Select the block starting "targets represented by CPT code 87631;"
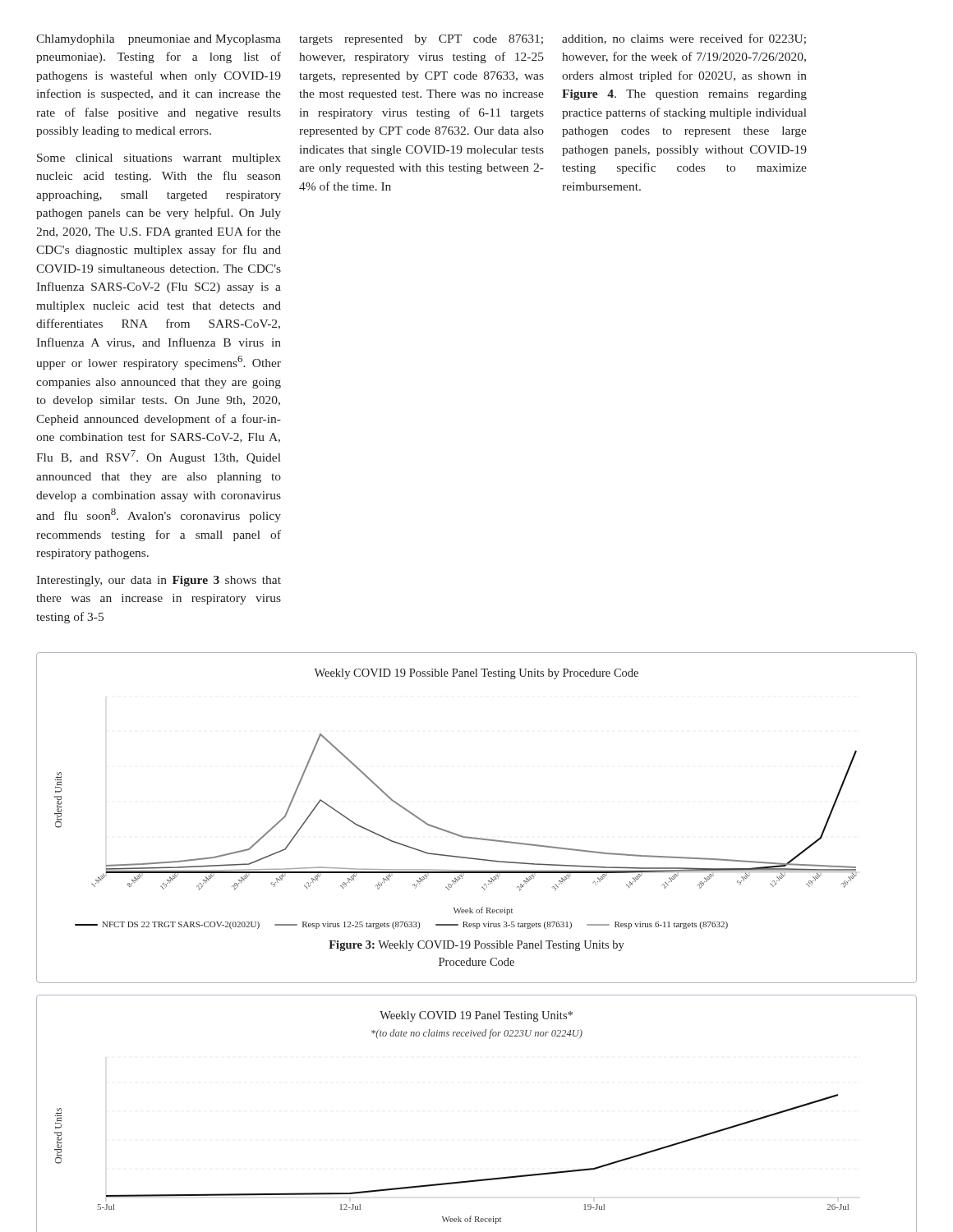 tap(421, 113)
